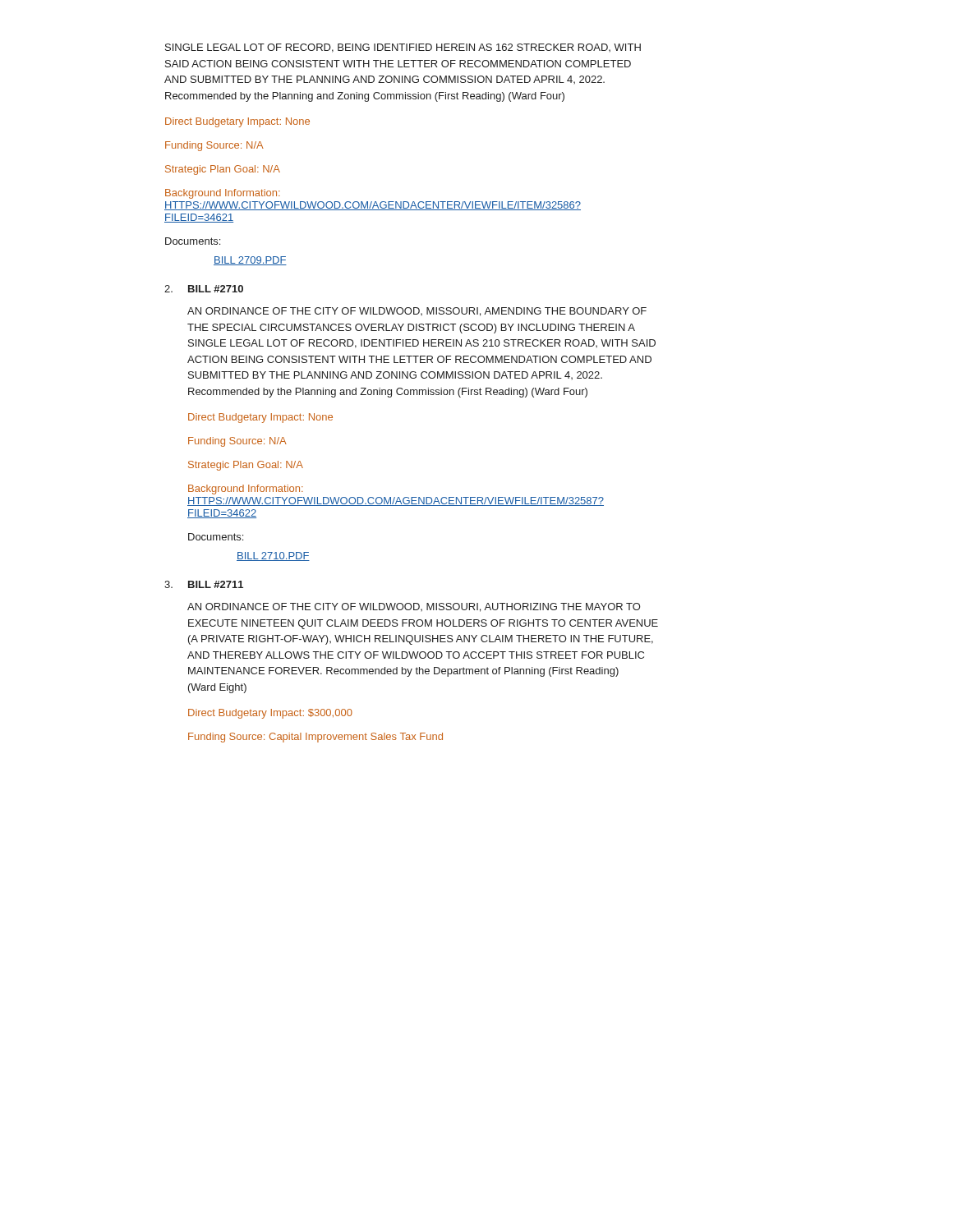The width and height of the screenshot is (953, 1232).
Task: Locate the text with the text "Background Information: HTTPS://WWW.CITYOFWILDWOOD.COM/AGENDACENTER/VIEWFILE/ITEM/32587? FILEID=34622"
Action: (396, 501)
